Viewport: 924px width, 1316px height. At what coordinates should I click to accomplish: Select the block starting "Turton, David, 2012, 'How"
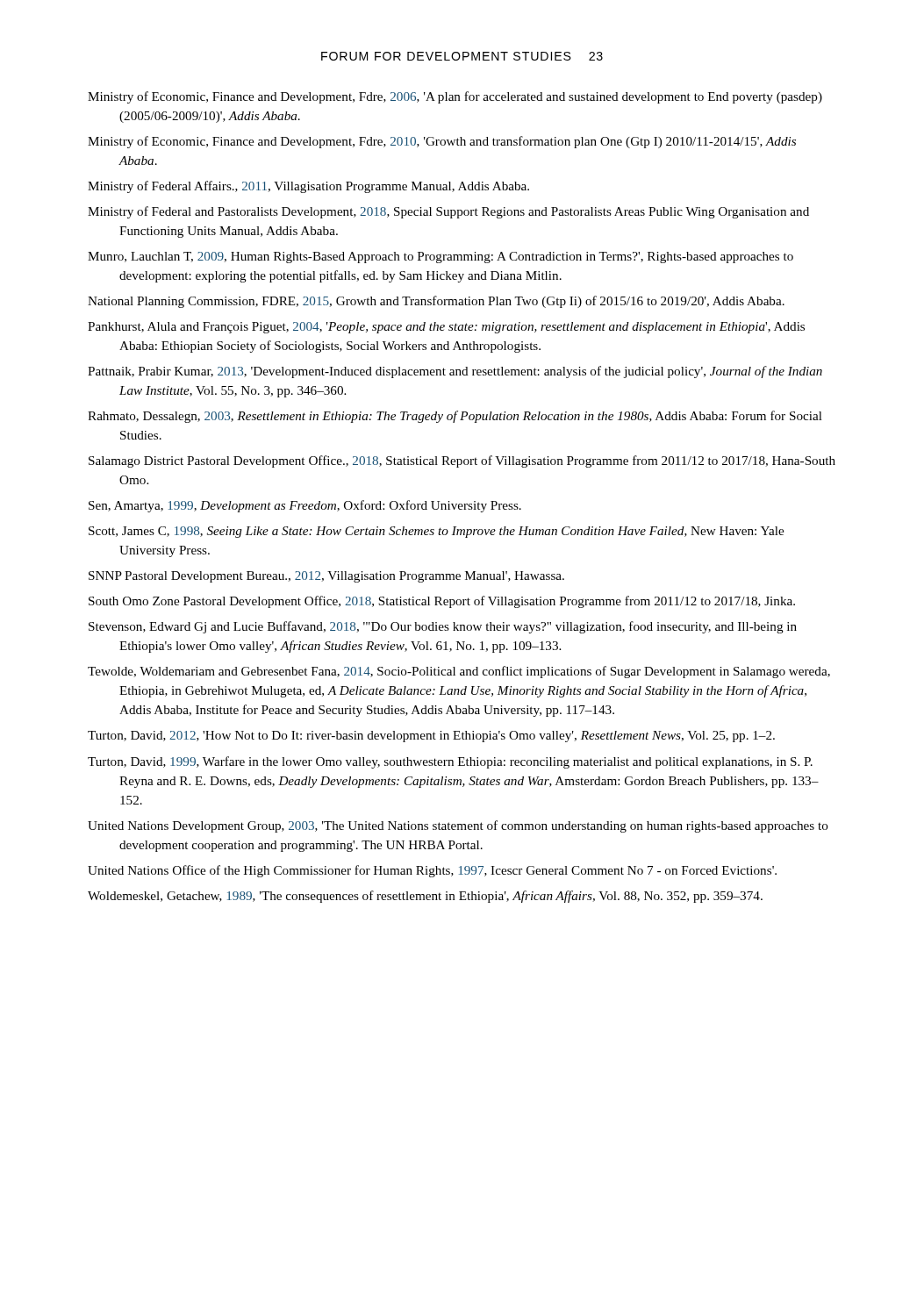pos(432,735)
